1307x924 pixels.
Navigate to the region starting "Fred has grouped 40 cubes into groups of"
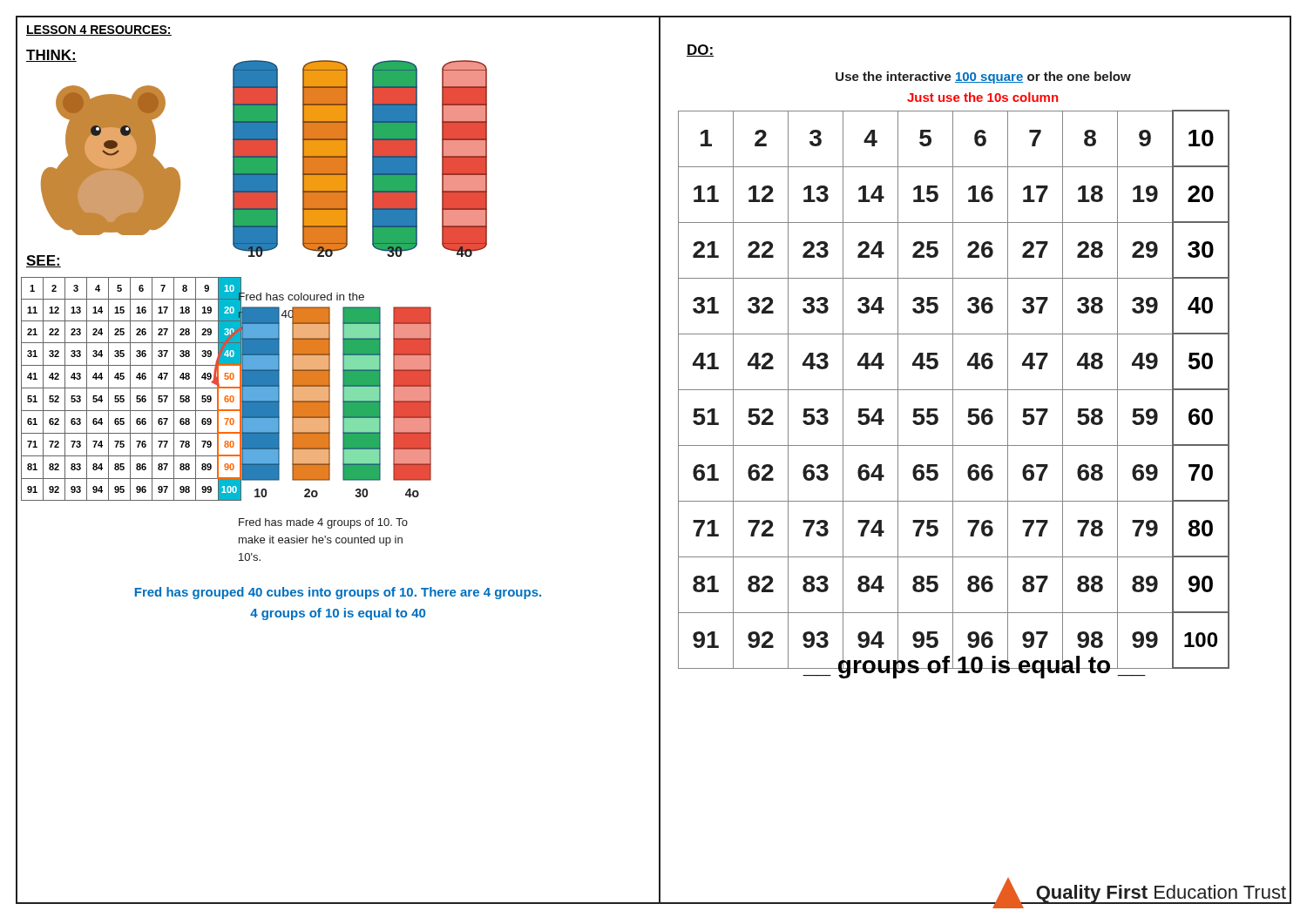(338, 602)
